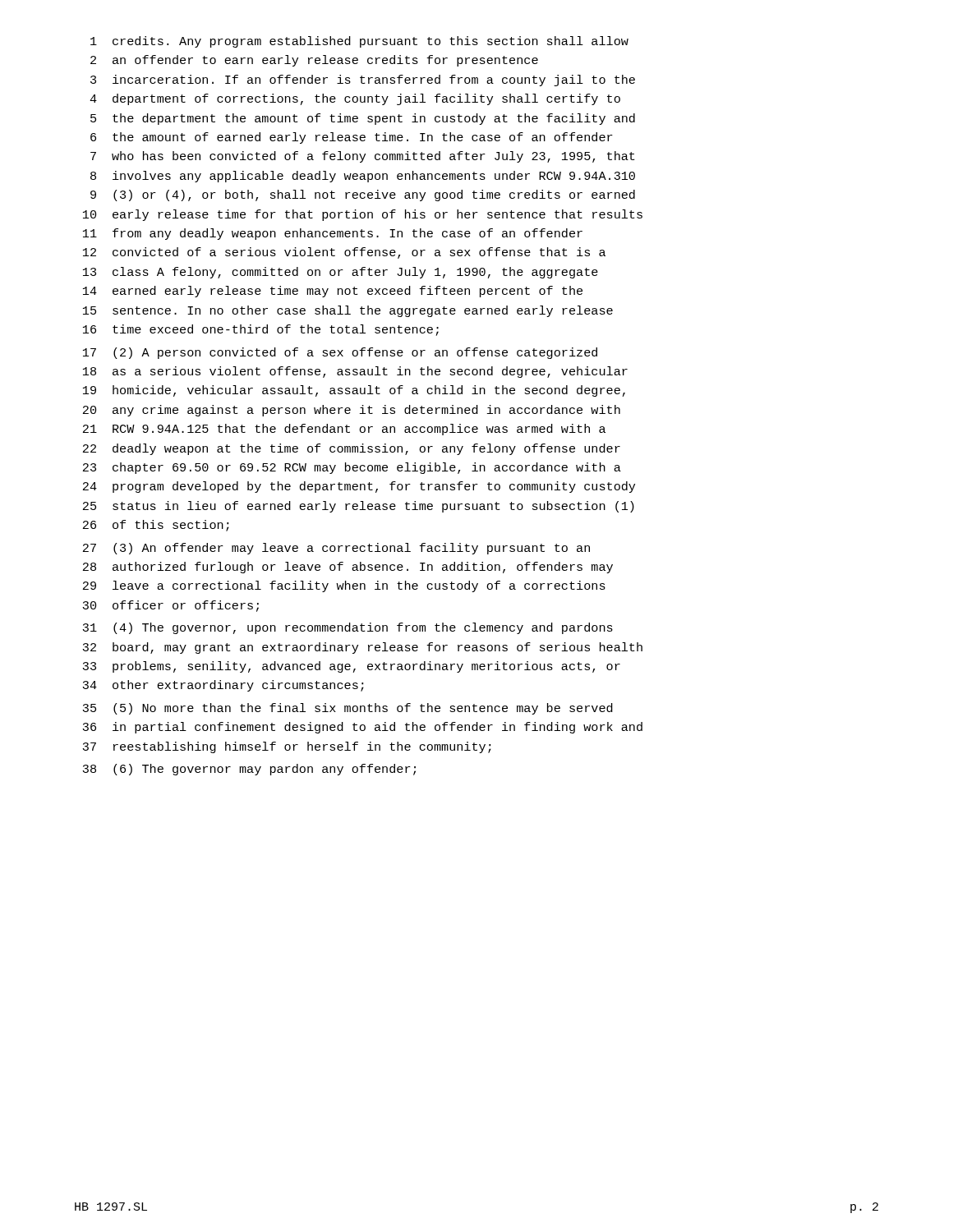Click on the text block with the text "27 (3) An offender"
This screenshot has width=953, height=1232.
coord(476,578)
